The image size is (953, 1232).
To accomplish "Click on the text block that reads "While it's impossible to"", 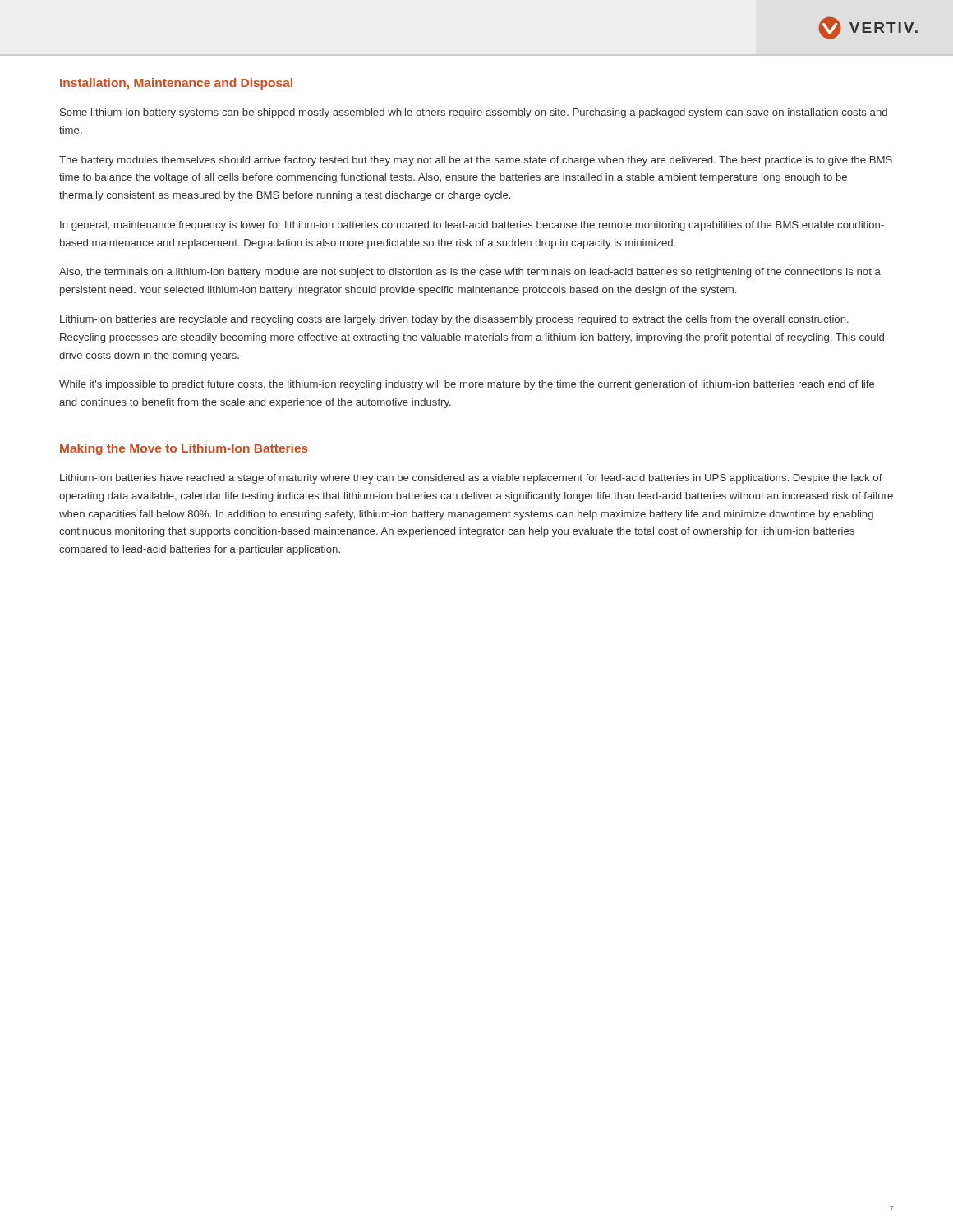I will click(467, 393).
